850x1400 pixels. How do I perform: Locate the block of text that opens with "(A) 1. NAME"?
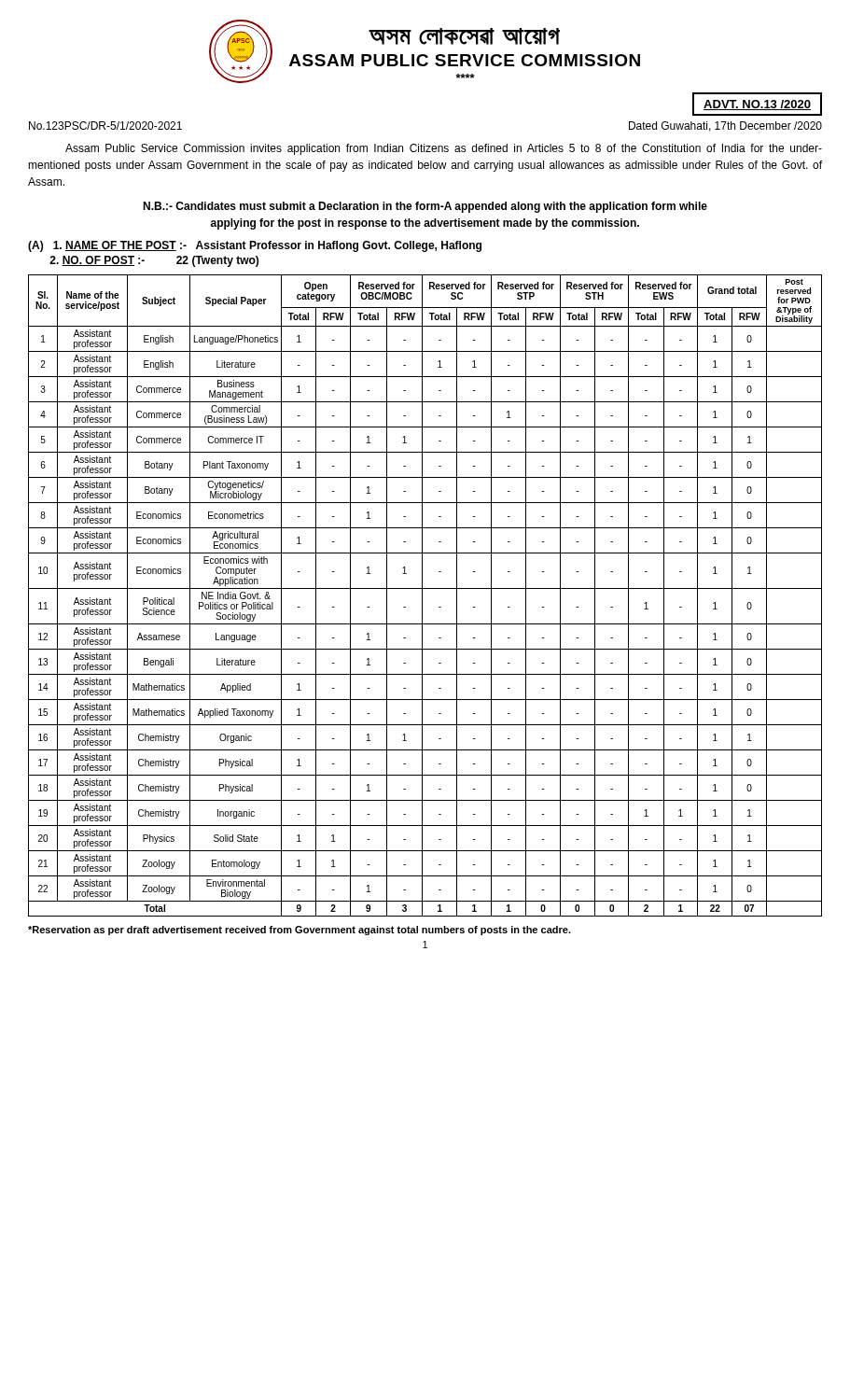(x=255, y=245)
